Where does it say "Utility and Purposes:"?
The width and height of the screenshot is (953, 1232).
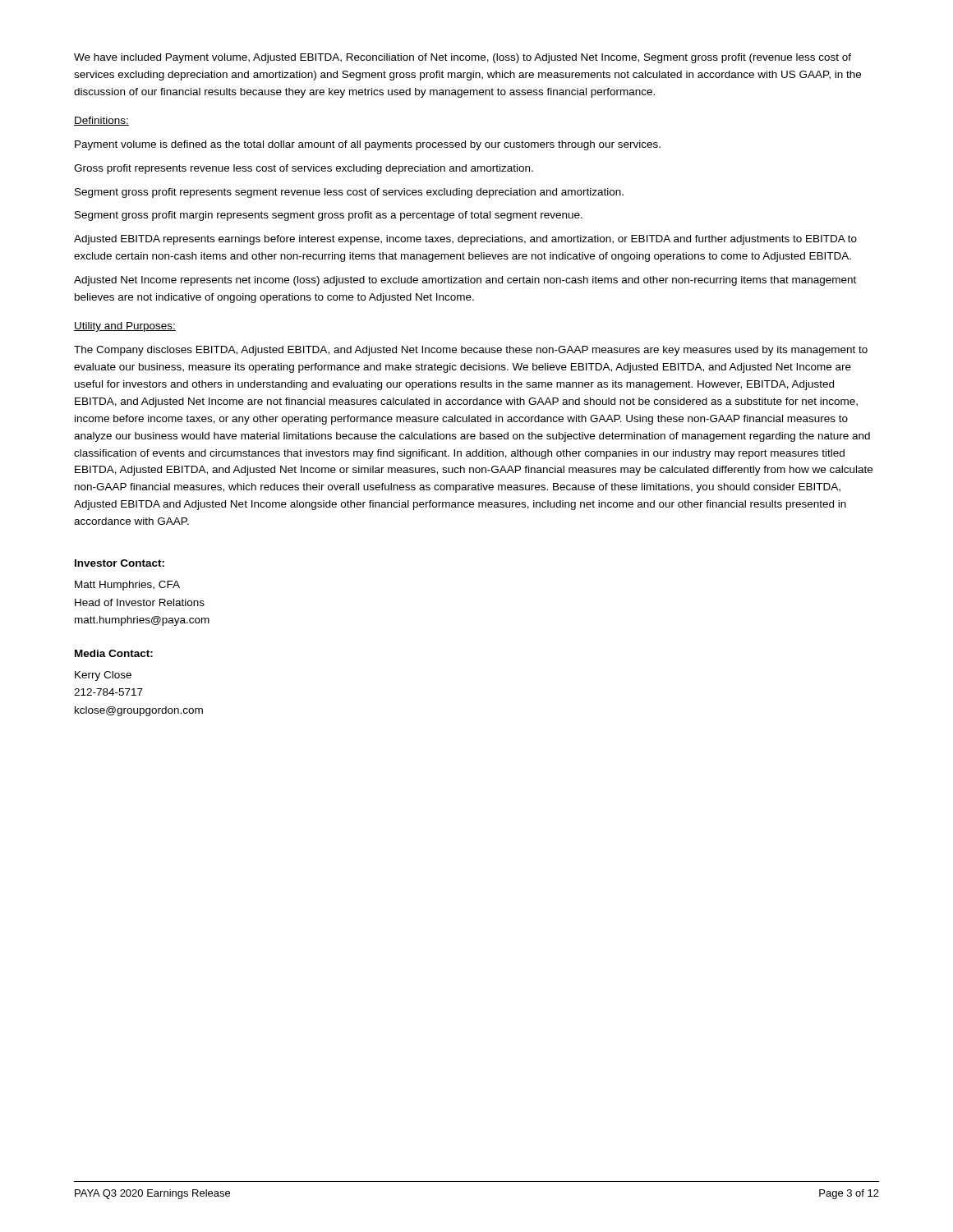[x=125, y=326]
